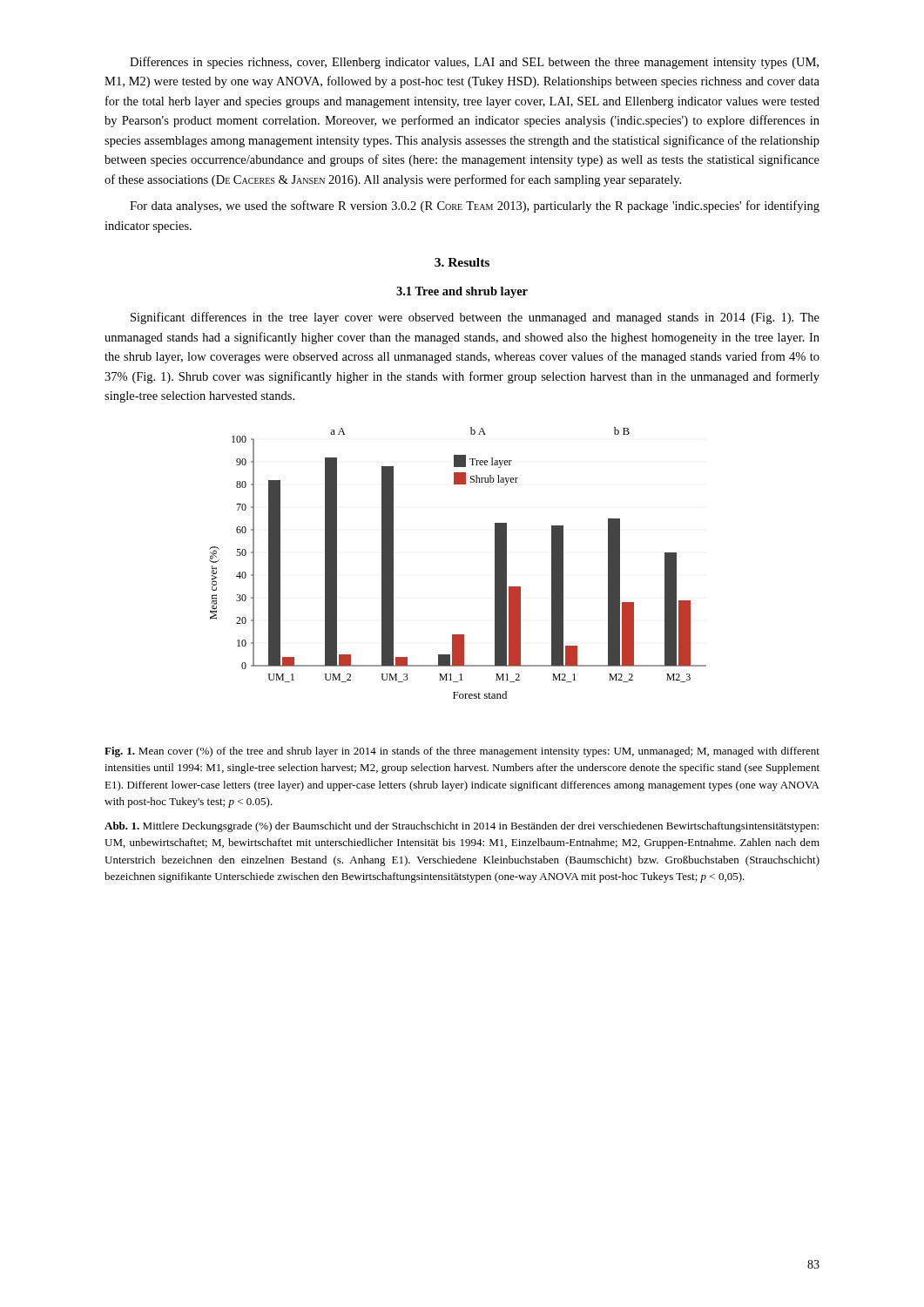Select the caption with the text "Abb. 1. Mittlere Deckungsgrade"
Screen dimensions: 1307x924
(462, 851)
